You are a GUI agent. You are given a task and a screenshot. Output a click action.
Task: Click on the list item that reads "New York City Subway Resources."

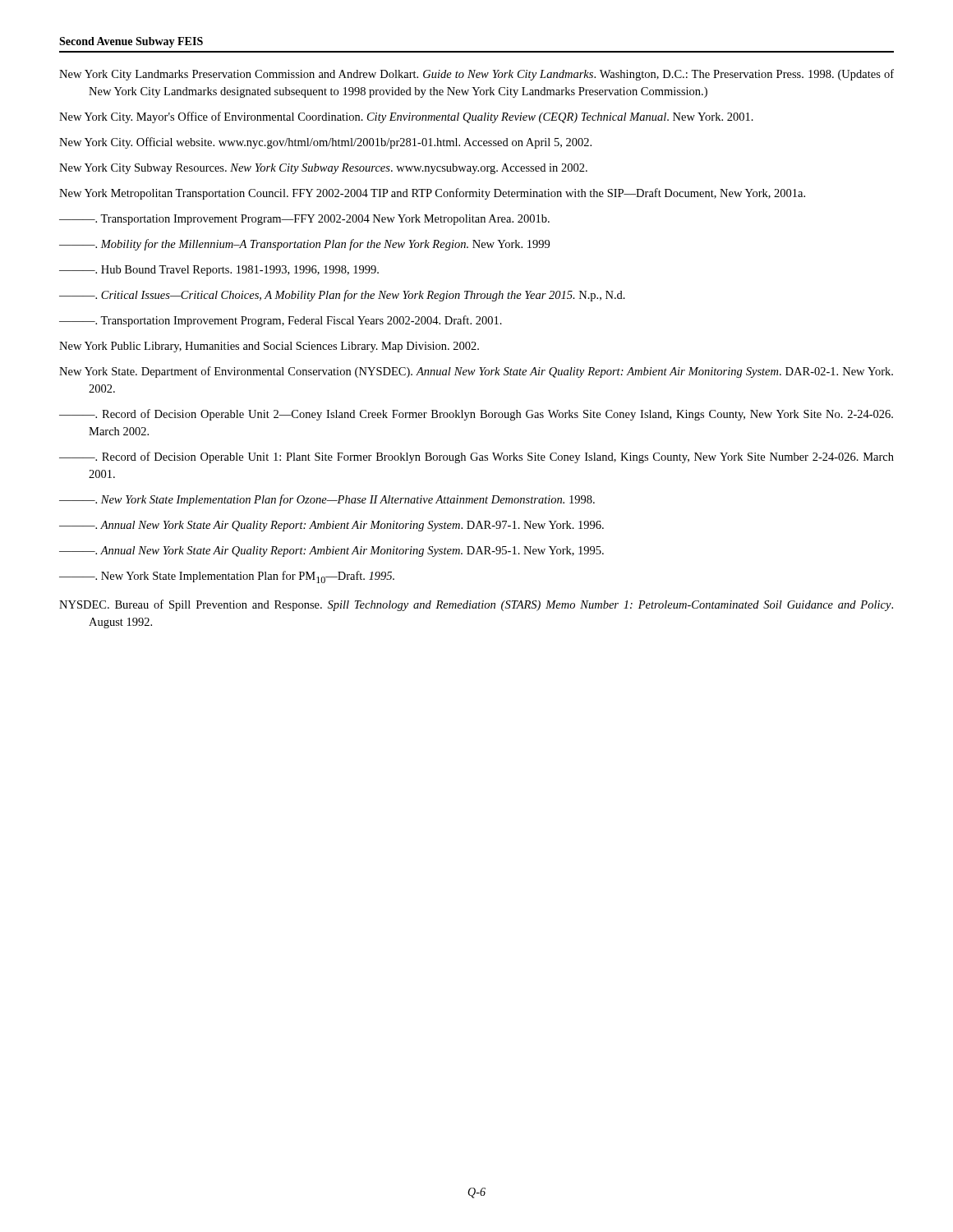click(x=324, y=168)
